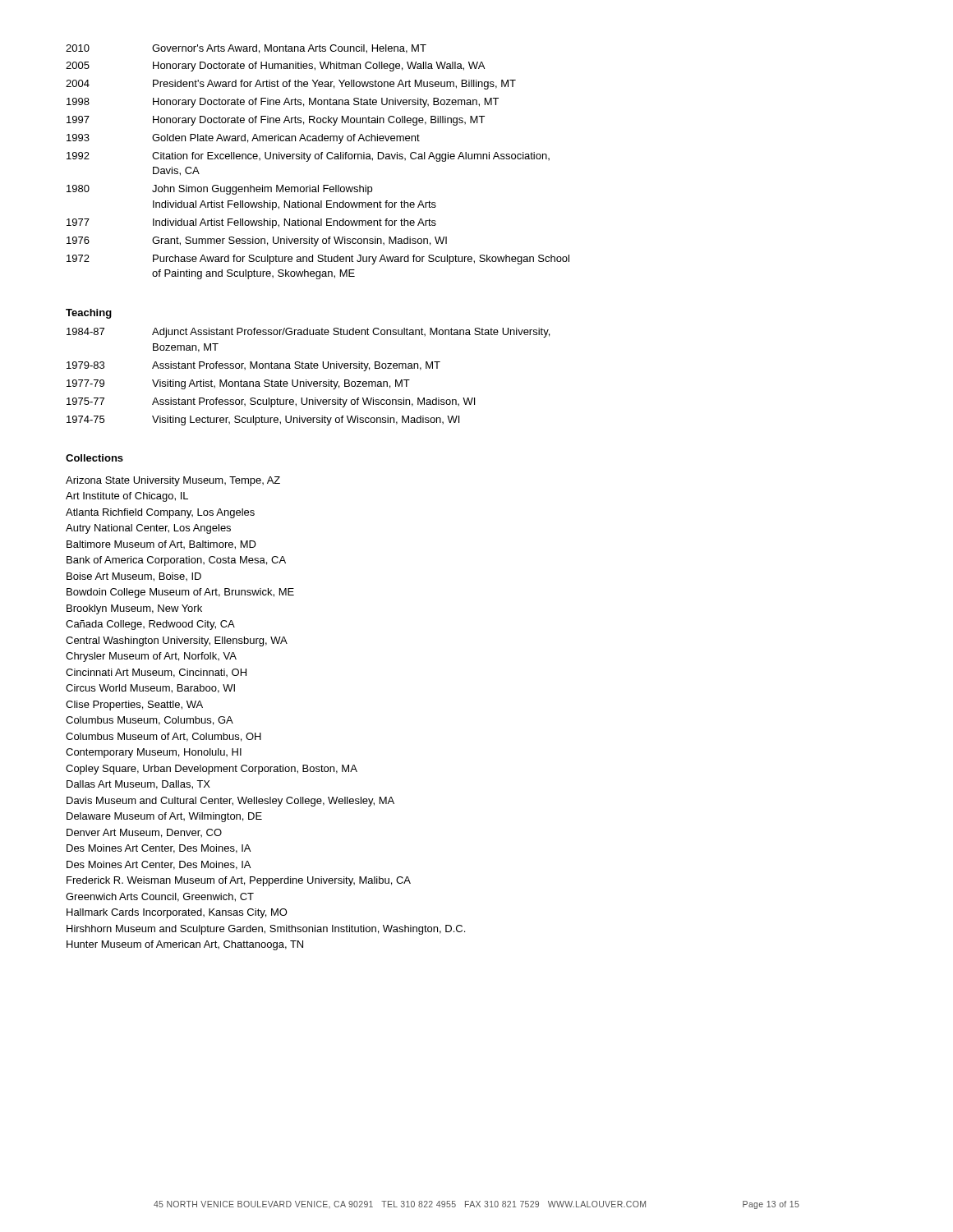
Task: Point to the block beginning "2010 Governor's Arts Award, Montana Arts"
Action: tap(476, 161)
